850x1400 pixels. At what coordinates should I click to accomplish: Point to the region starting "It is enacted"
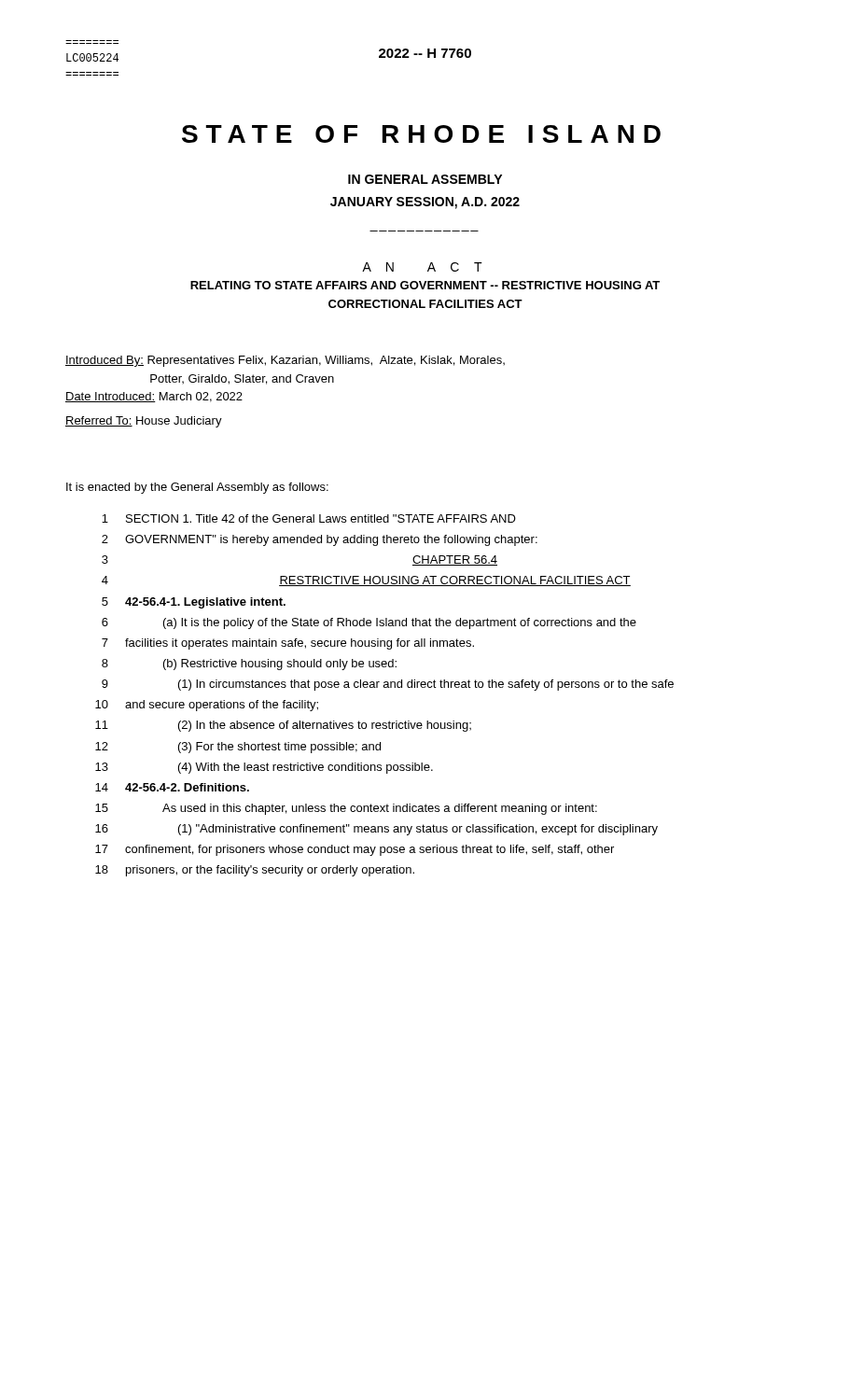point(197,488)
